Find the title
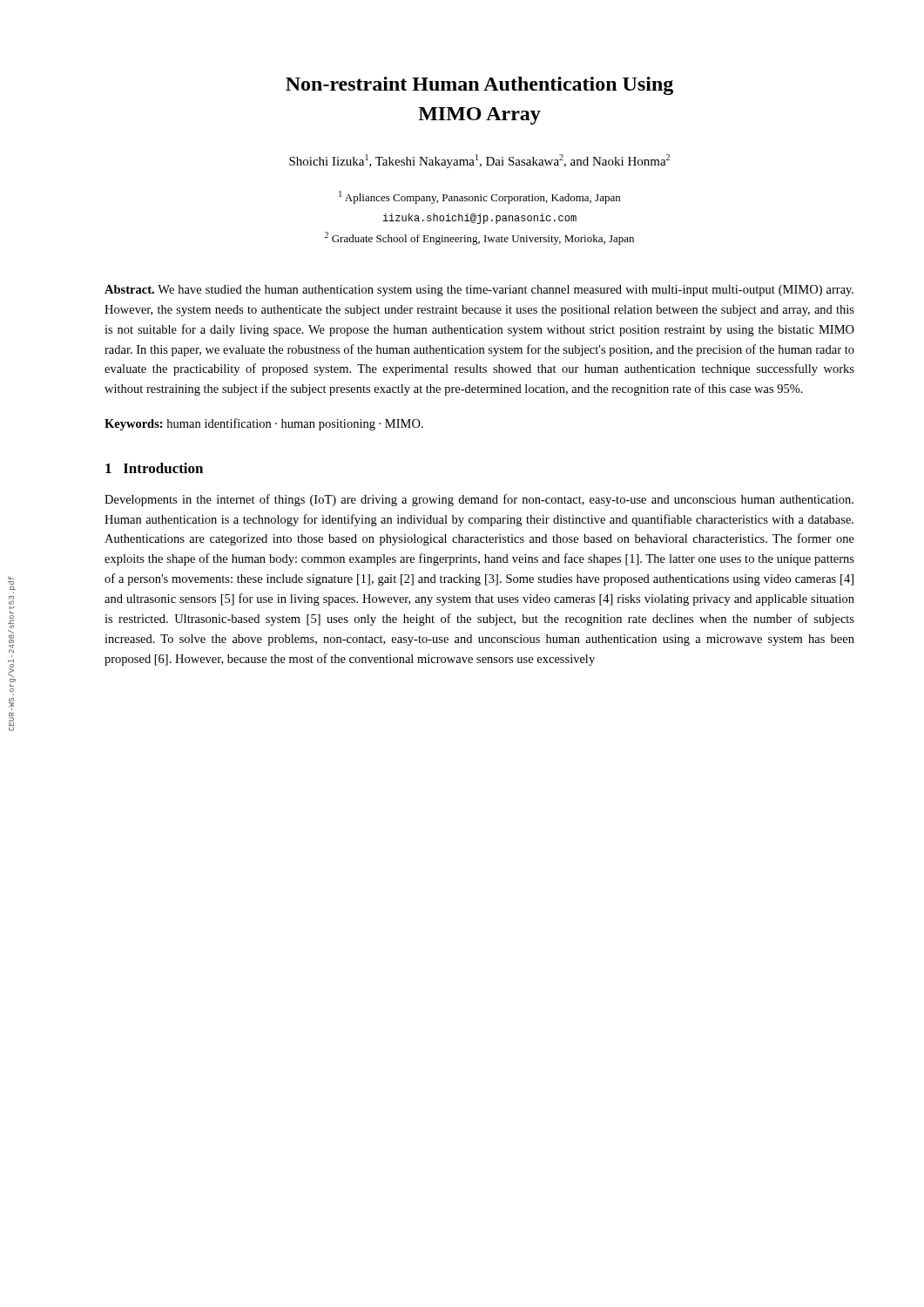The image size is (924, 1307). 479,99
